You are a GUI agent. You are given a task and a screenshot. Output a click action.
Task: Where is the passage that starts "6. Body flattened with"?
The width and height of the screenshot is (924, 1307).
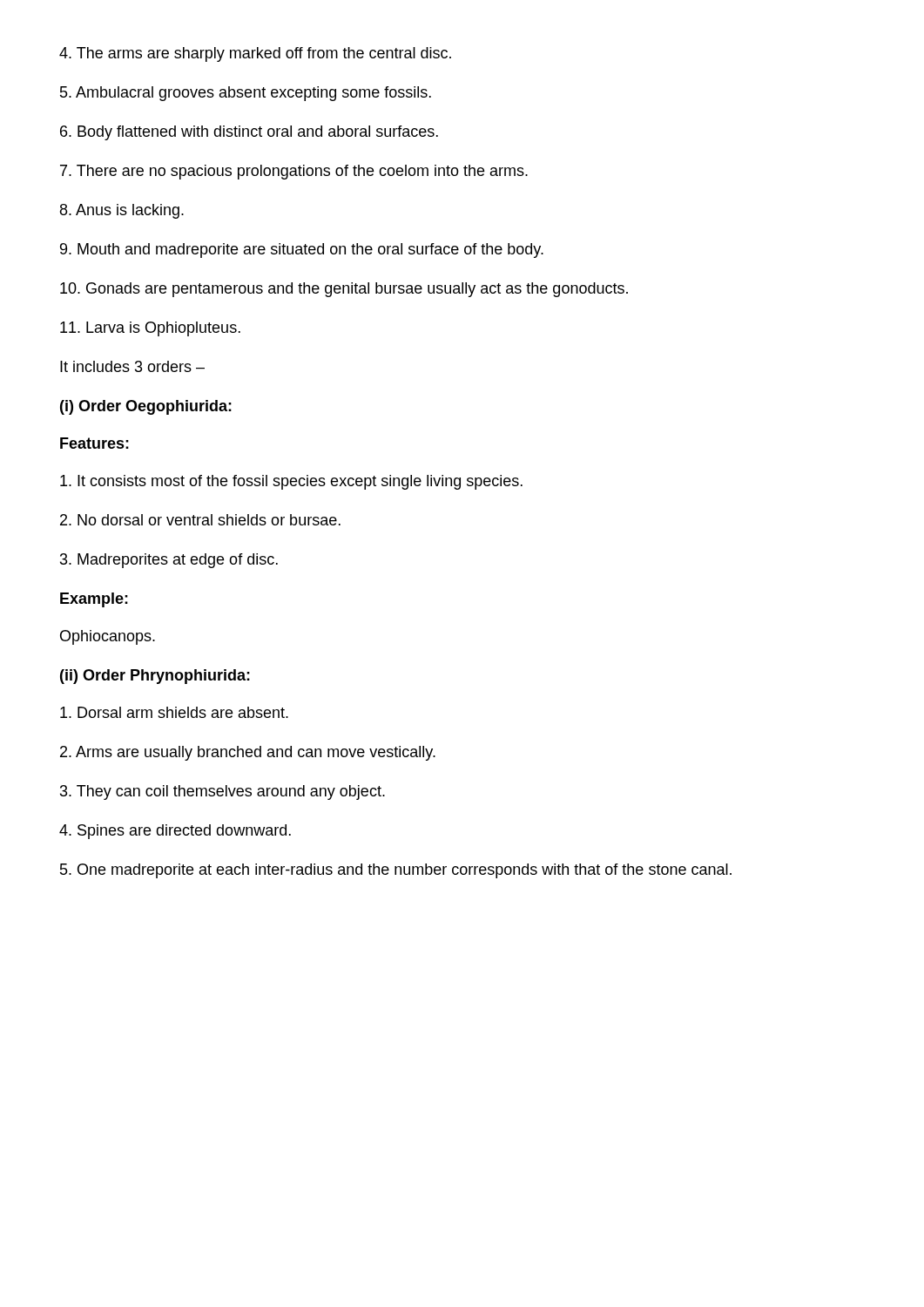click(249, 132)
